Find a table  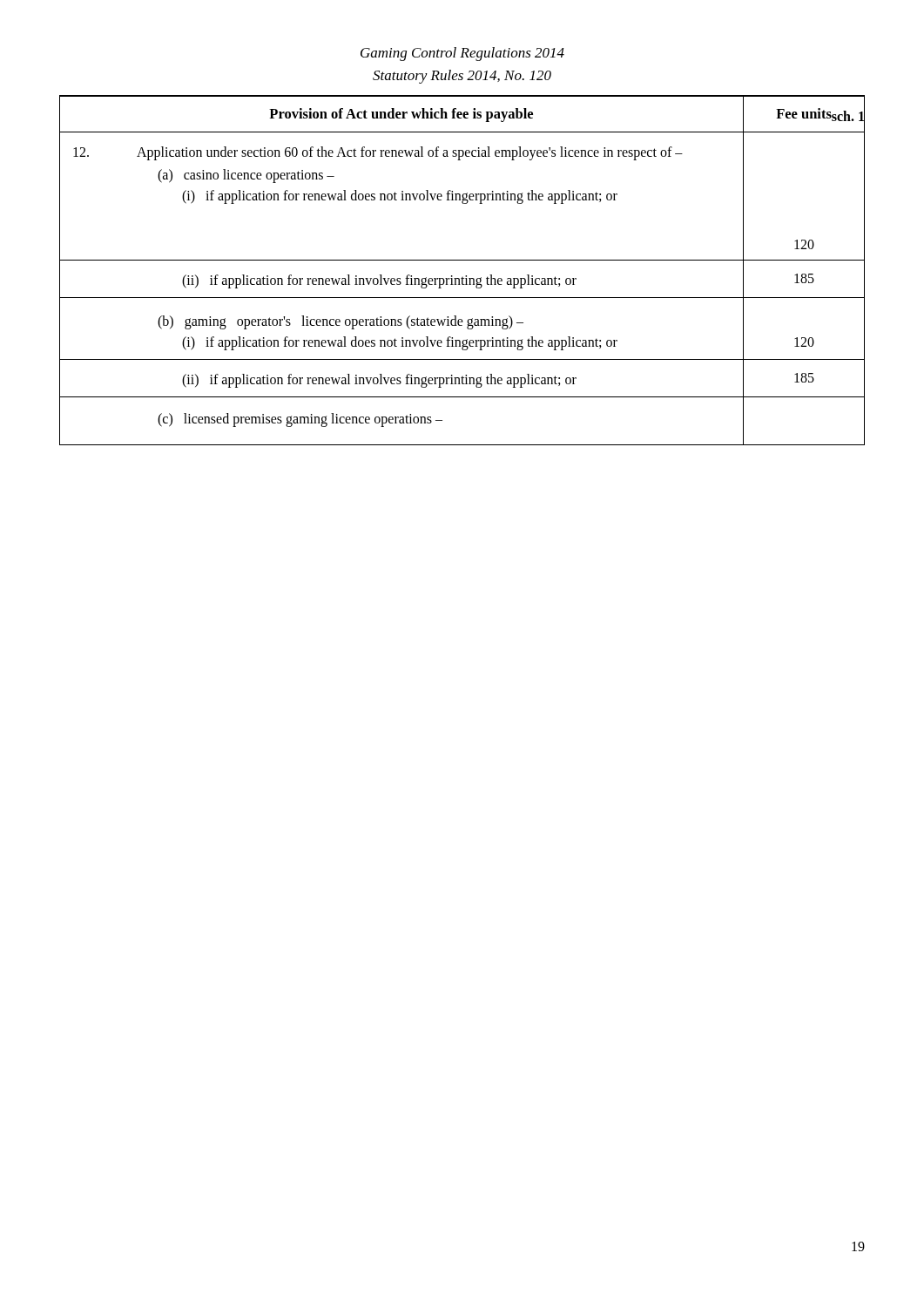point(462,271)
